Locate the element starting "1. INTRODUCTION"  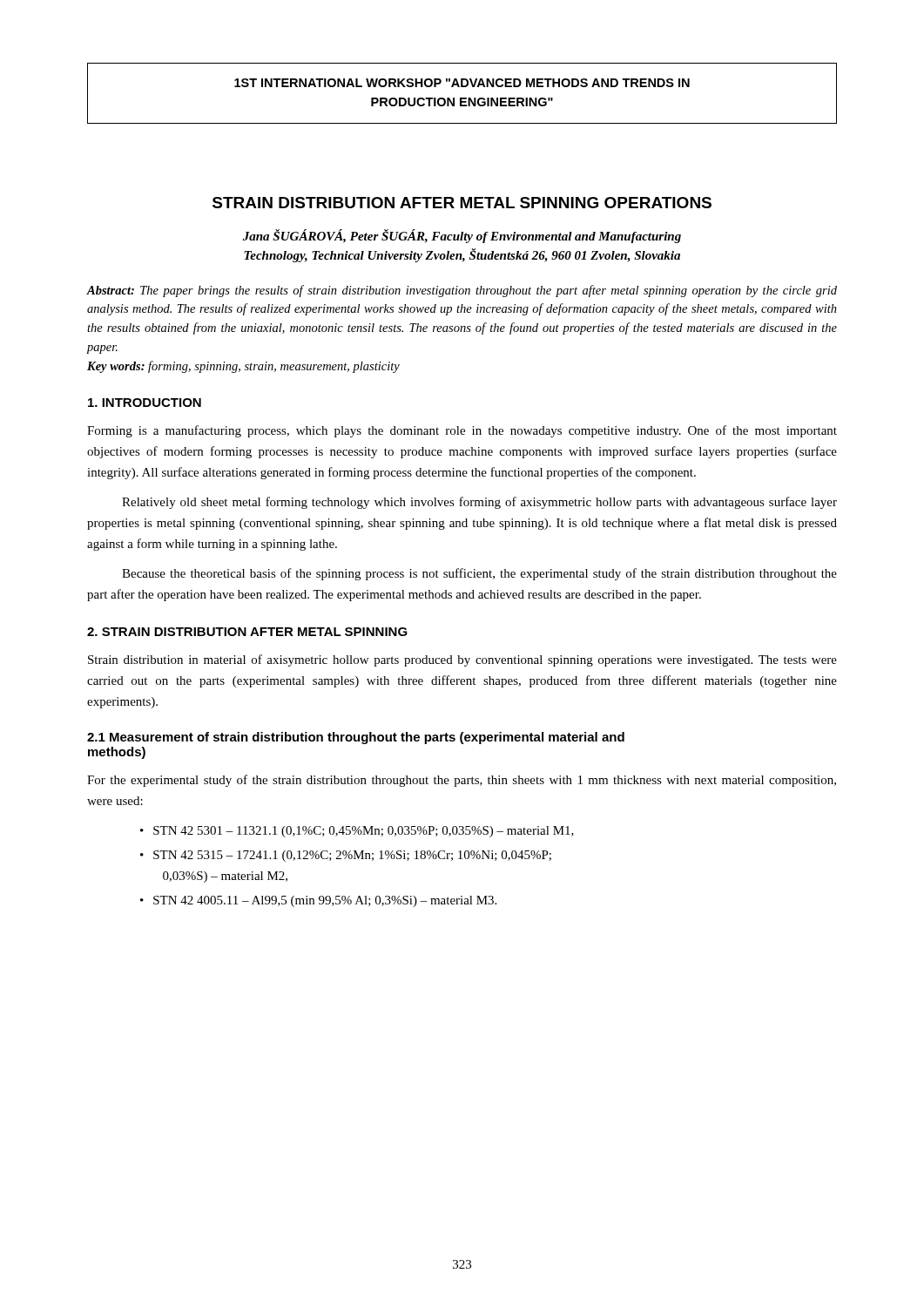pyautogui.click(x=144, y=402)
